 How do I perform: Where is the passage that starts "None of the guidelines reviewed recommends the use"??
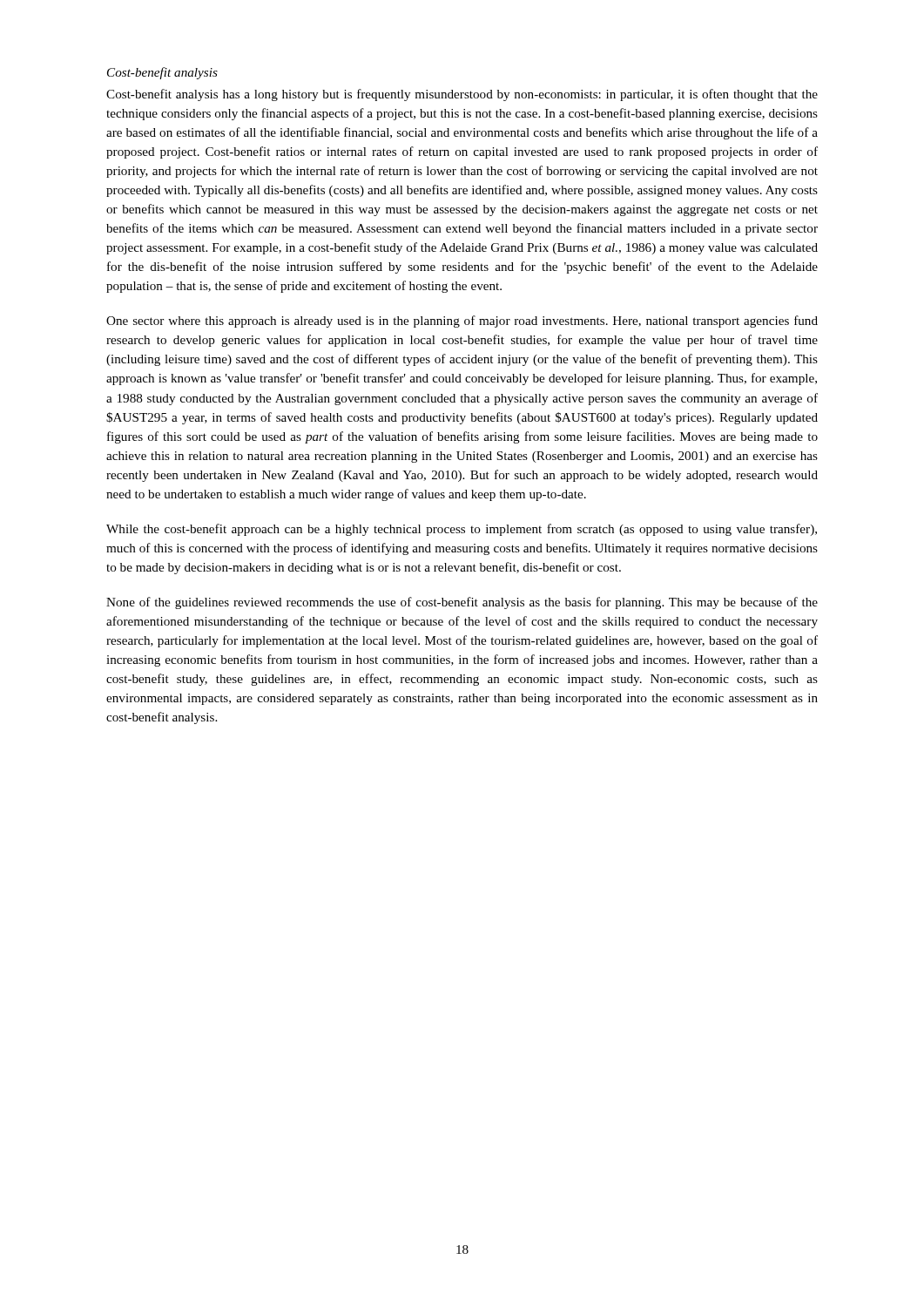click(x=462, y=659)
